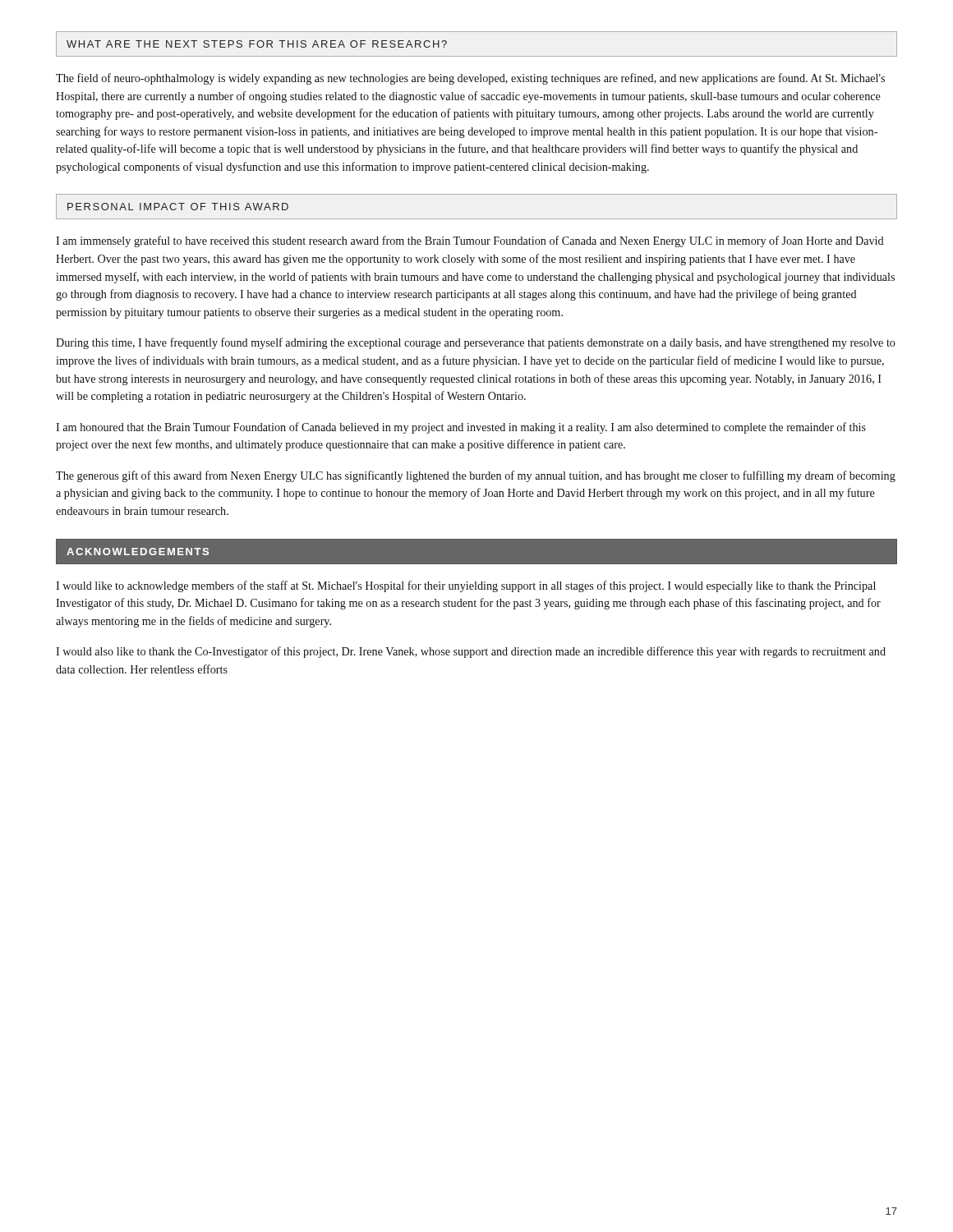This screenshot has height=1232, width=953.
Task: Locate the block of text that opens with "I am immensely grateful"
Action: coord(475,276)
